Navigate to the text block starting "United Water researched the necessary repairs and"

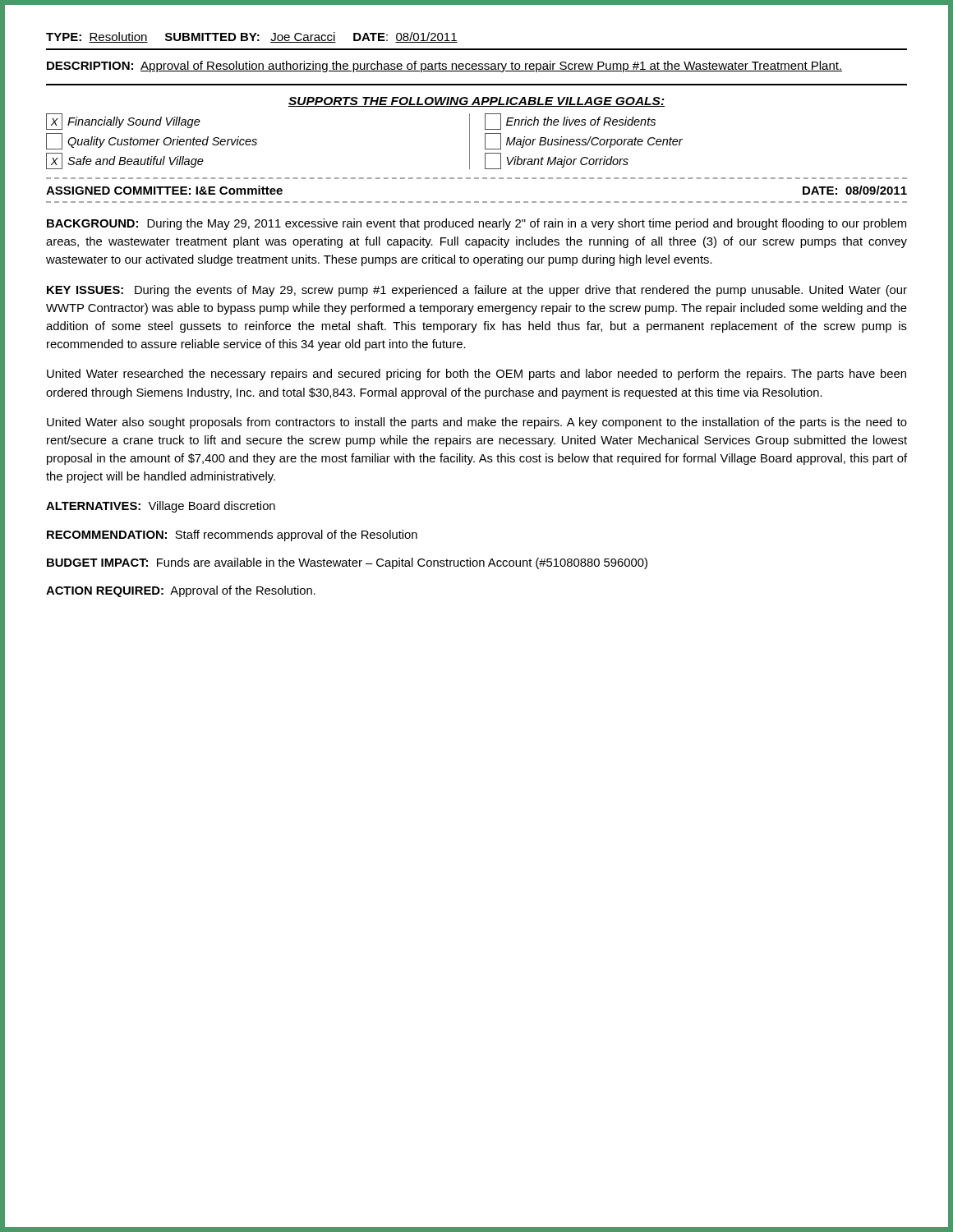(476, 383)
